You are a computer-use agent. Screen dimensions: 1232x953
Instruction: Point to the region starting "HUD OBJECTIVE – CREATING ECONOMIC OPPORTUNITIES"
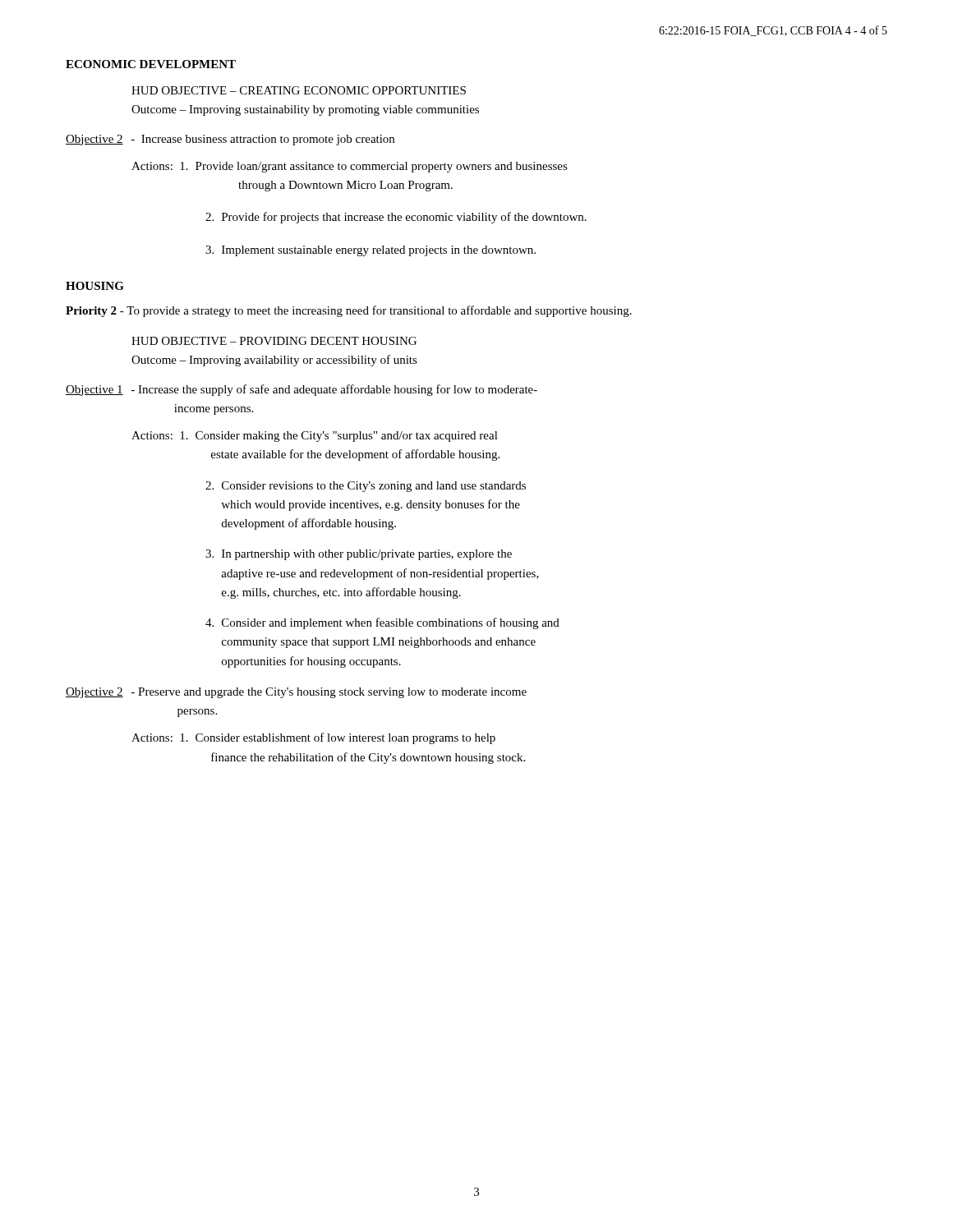pos(305,100)
